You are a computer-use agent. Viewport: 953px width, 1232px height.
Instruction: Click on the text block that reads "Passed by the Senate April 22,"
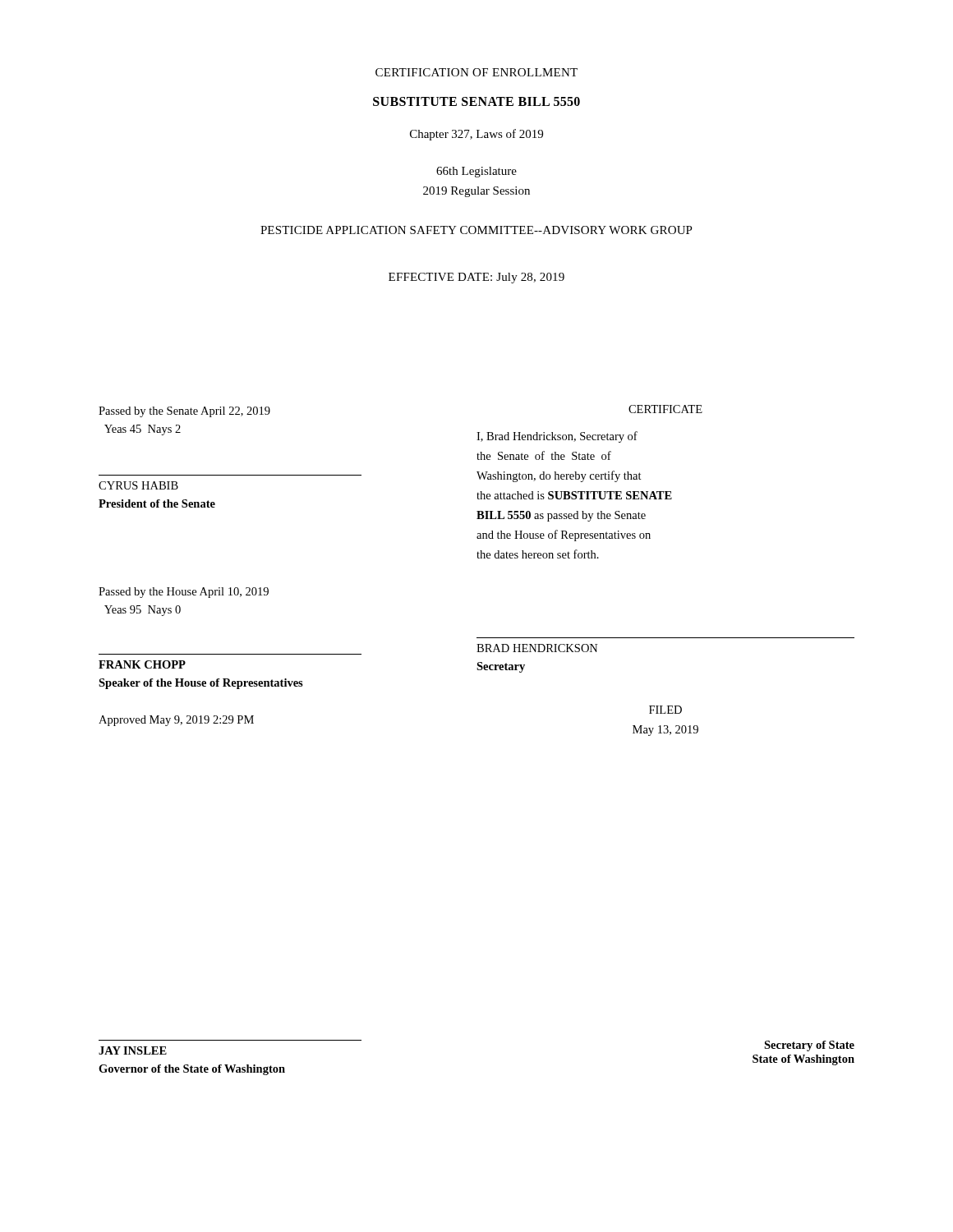point(184,420)
